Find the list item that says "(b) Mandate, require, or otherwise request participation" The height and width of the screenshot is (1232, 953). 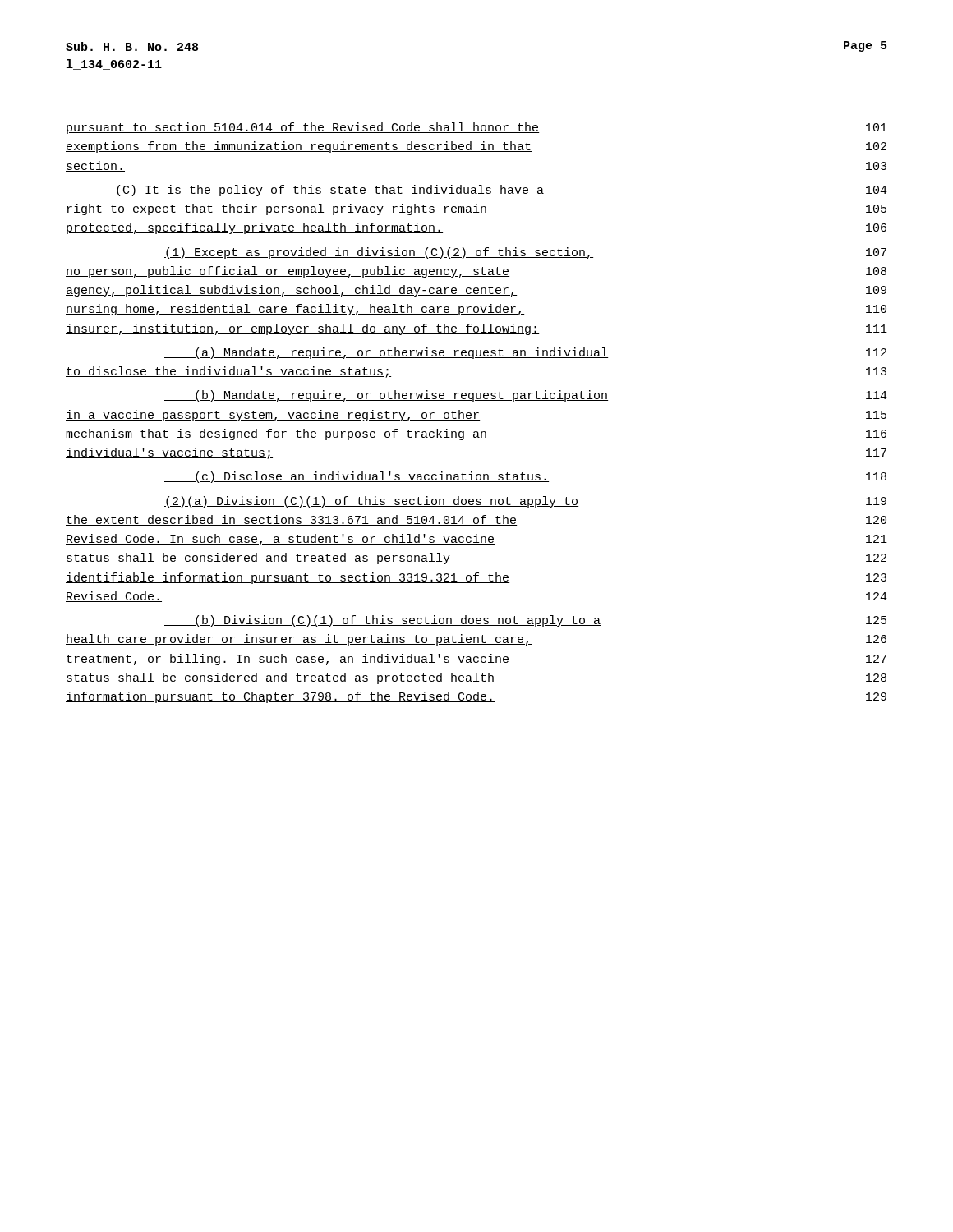click(x=476, y=397)
